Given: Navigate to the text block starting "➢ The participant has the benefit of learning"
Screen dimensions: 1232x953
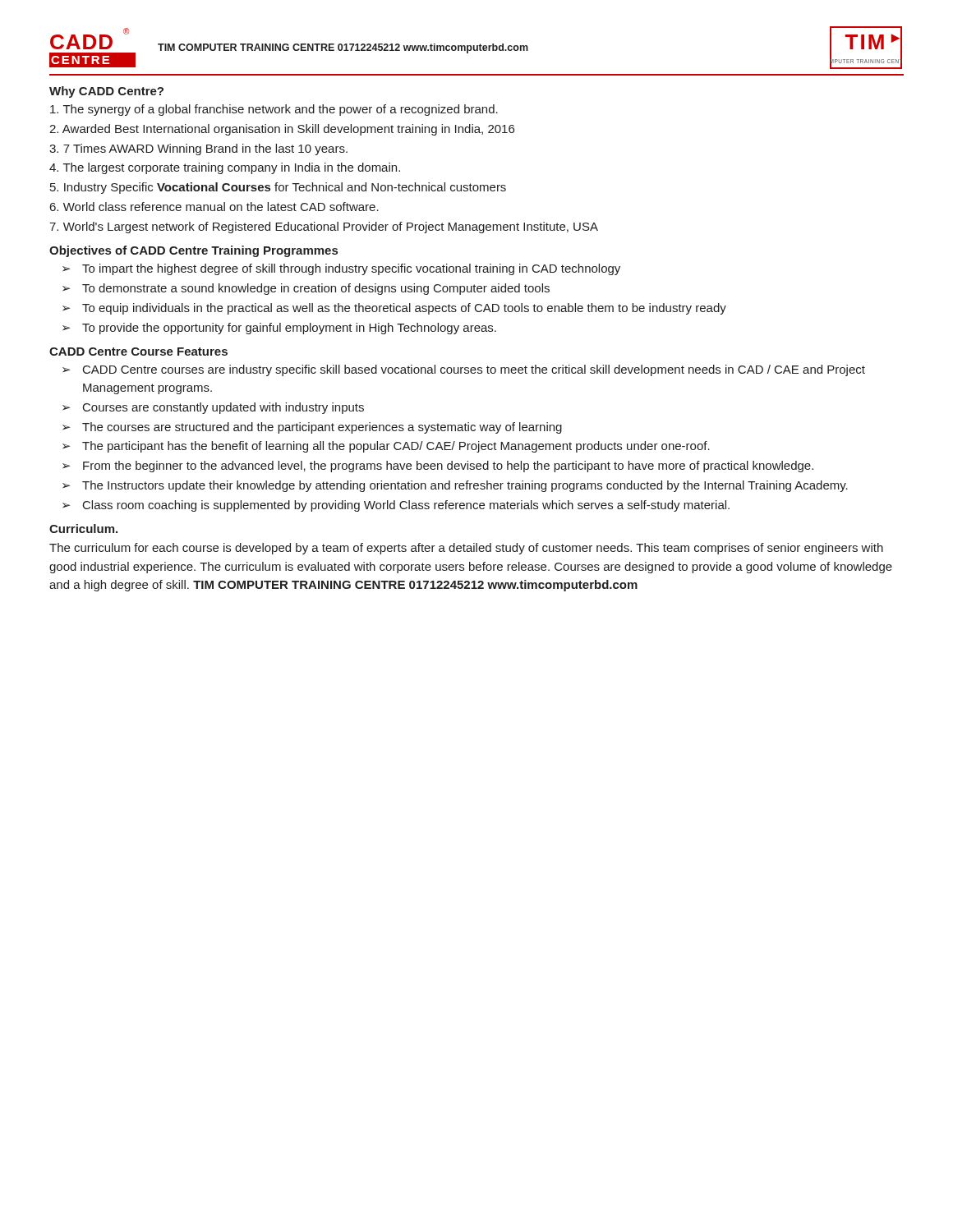Looking at the screenshot, I should click(386, 446).
